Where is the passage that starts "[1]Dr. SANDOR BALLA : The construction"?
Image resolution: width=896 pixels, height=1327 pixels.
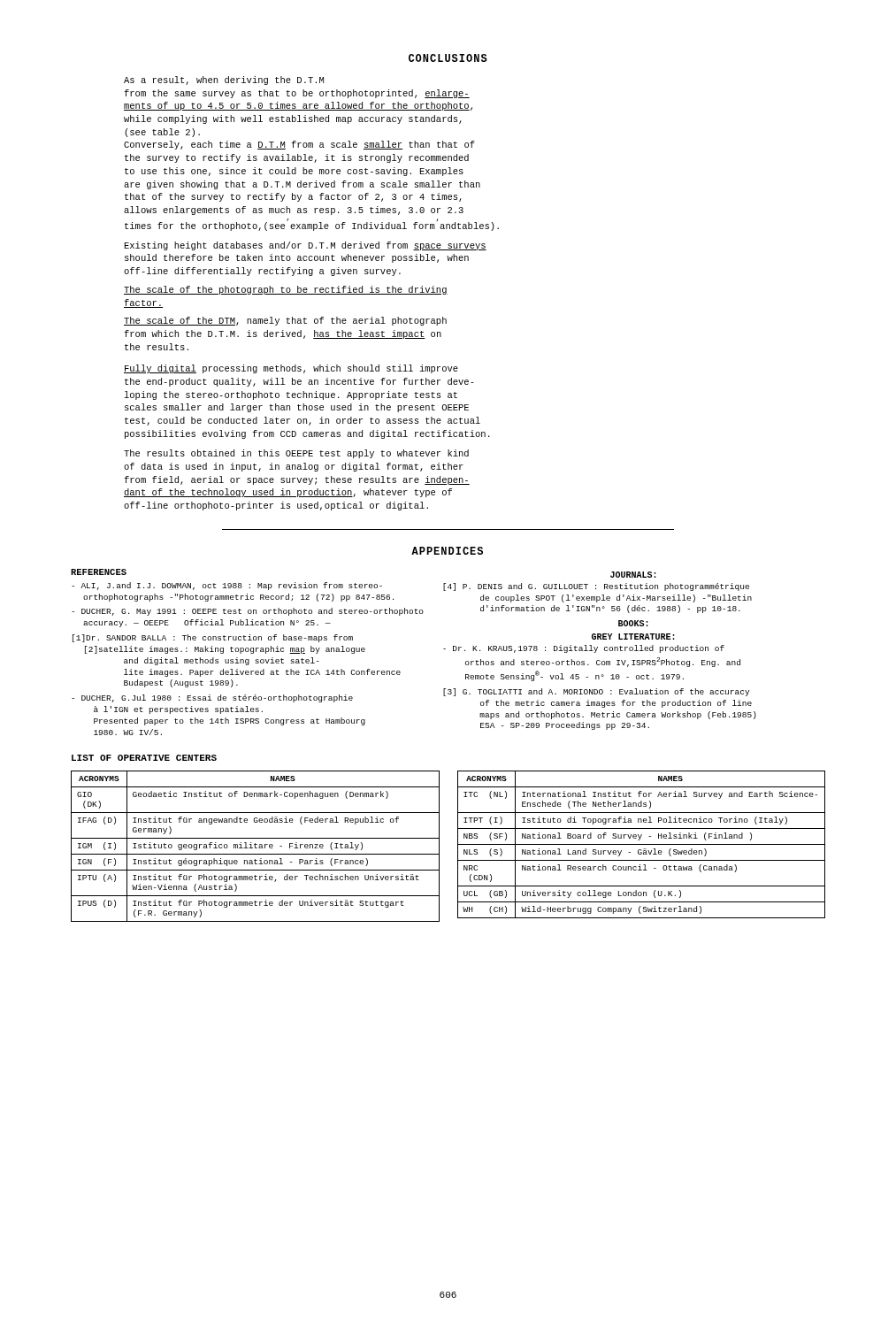coord(236,661)
